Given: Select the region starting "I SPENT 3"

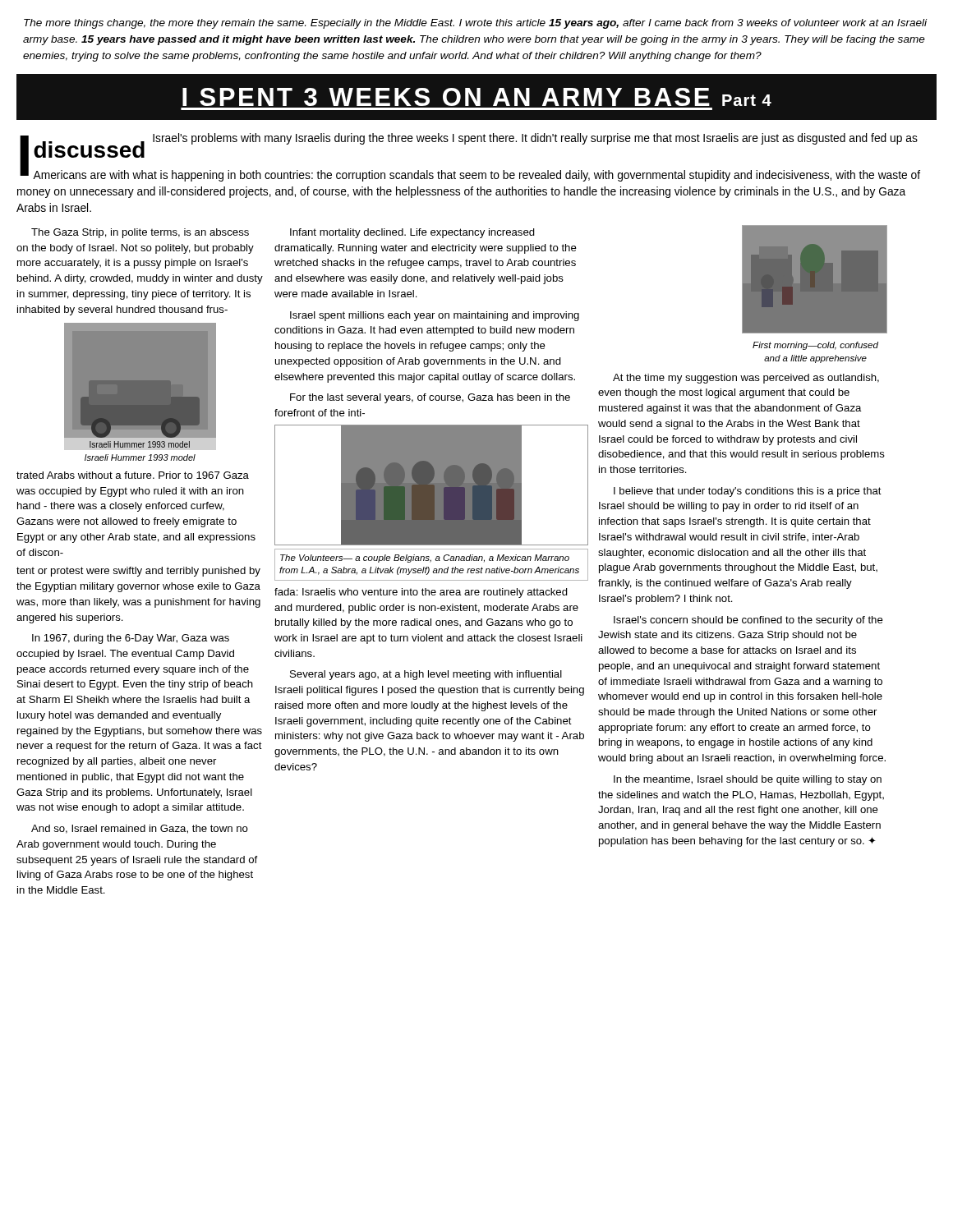Looking at the screenshot, I should tap(476, 98).
